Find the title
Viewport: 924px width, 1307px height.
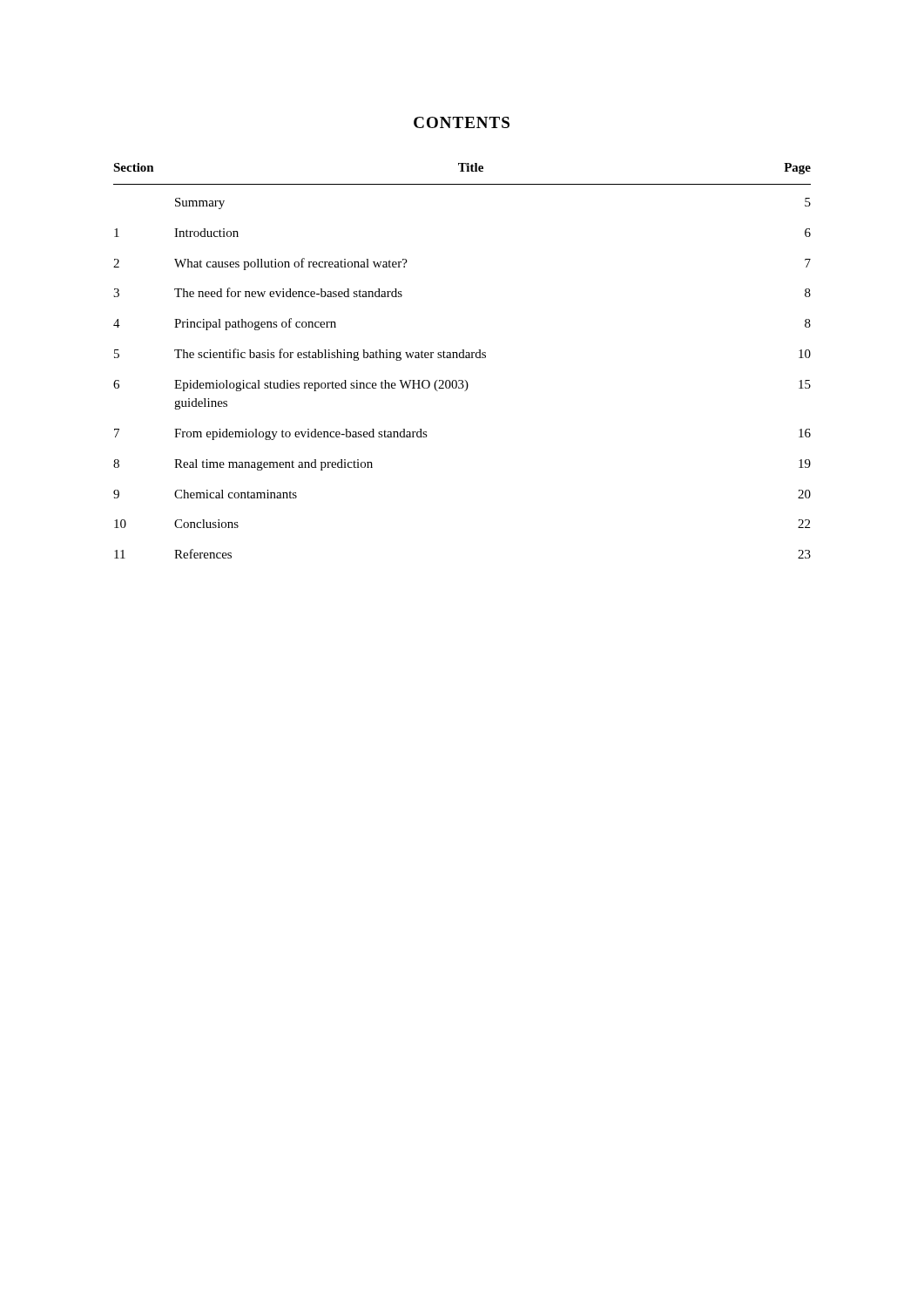462,123
